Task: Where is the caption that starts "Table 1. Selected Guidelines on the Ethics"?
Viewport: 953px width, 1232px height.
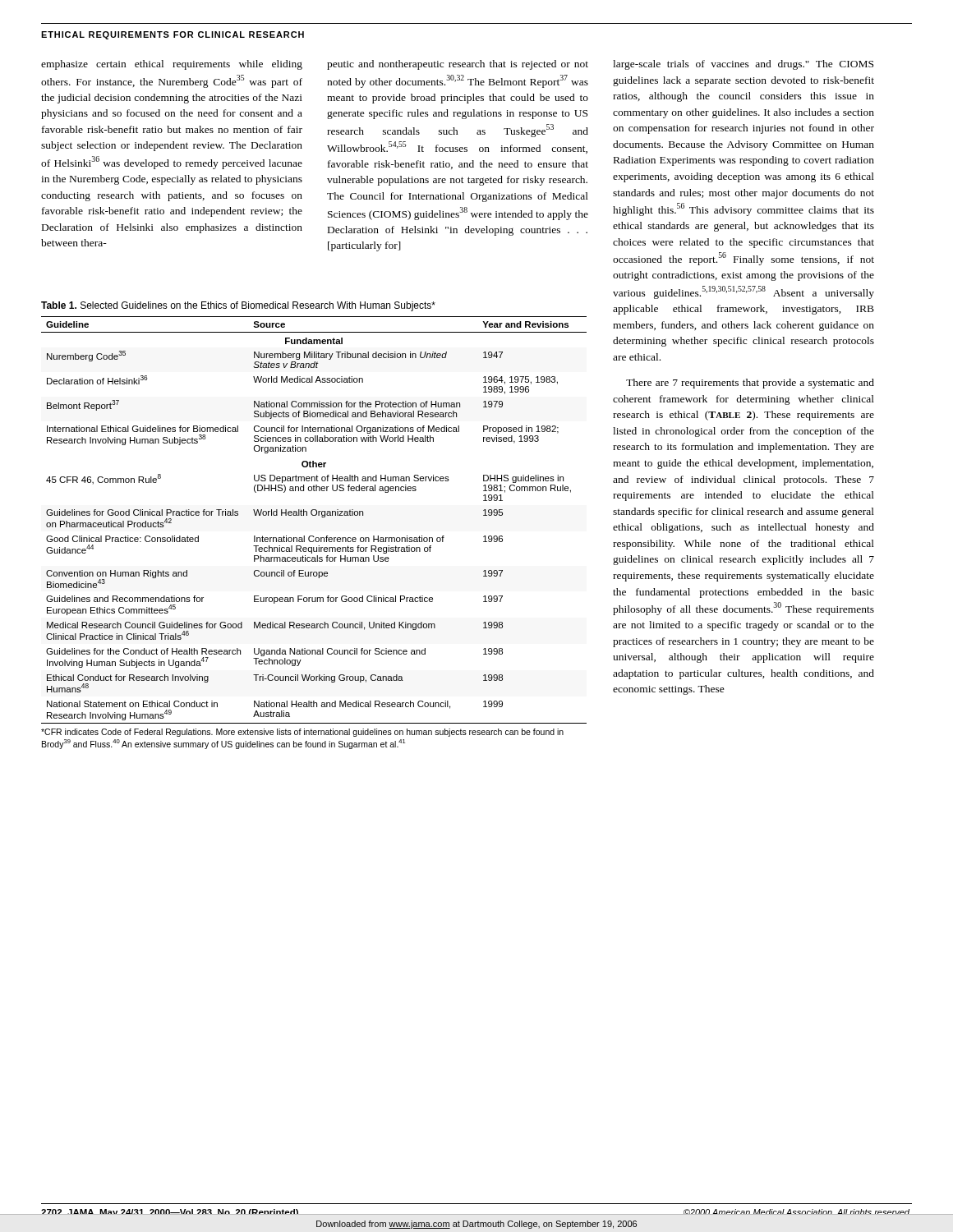Action: [238, 306]
